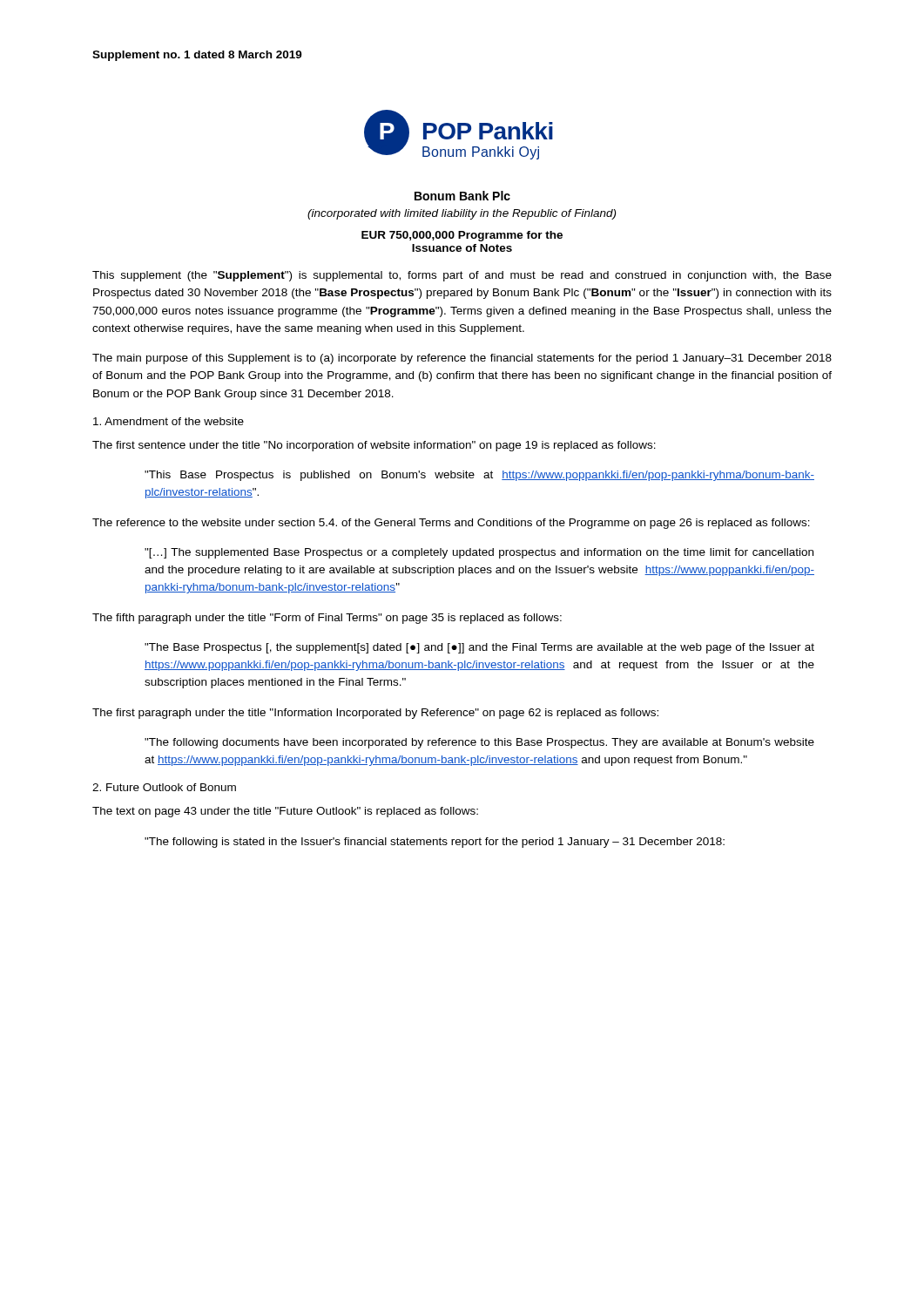Screen dimensions: 1307x924
Task: Click the passage that begins "This supplement (the"
Action: [462, 301]
